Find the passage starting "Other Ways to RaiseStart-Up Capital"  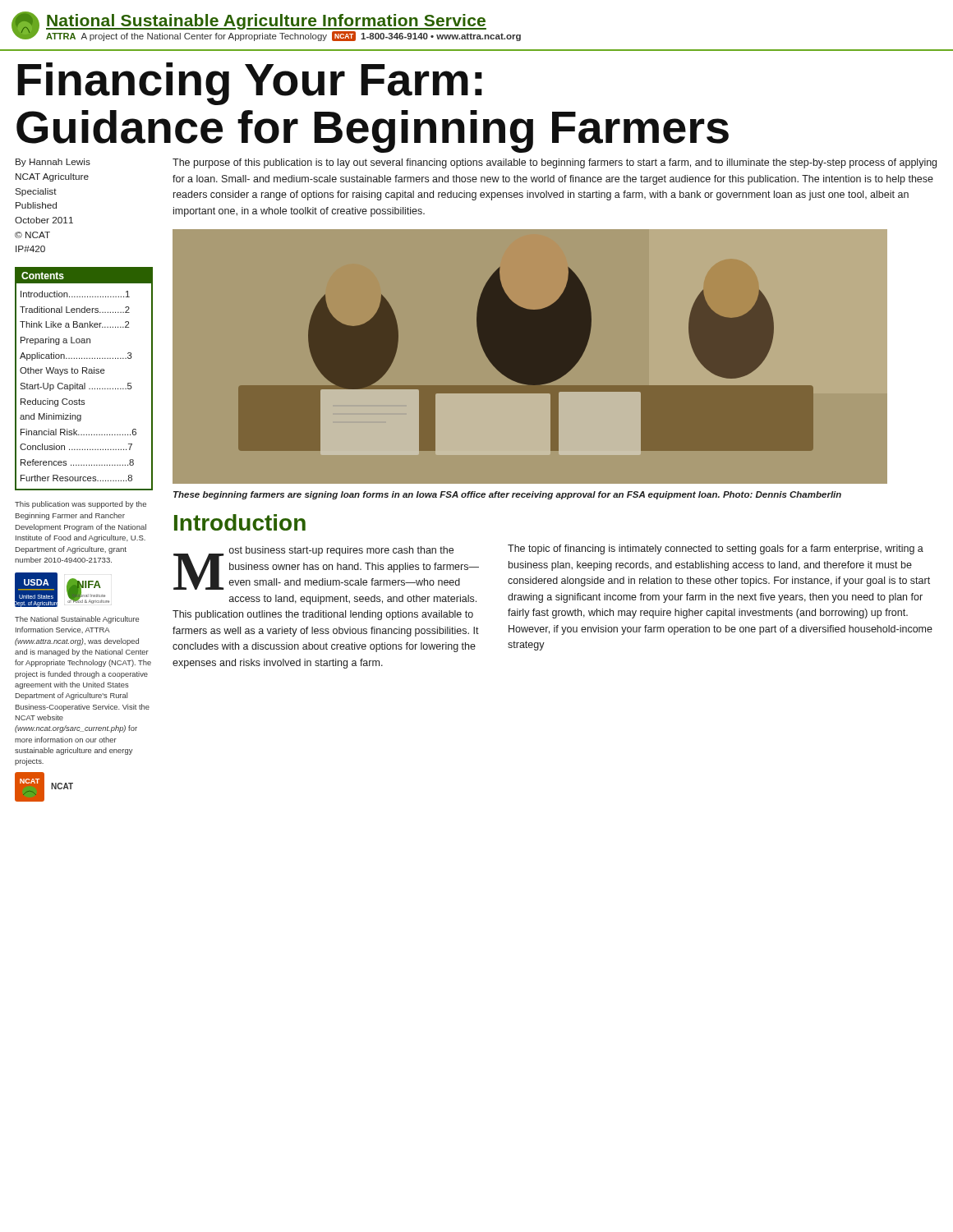76,378
